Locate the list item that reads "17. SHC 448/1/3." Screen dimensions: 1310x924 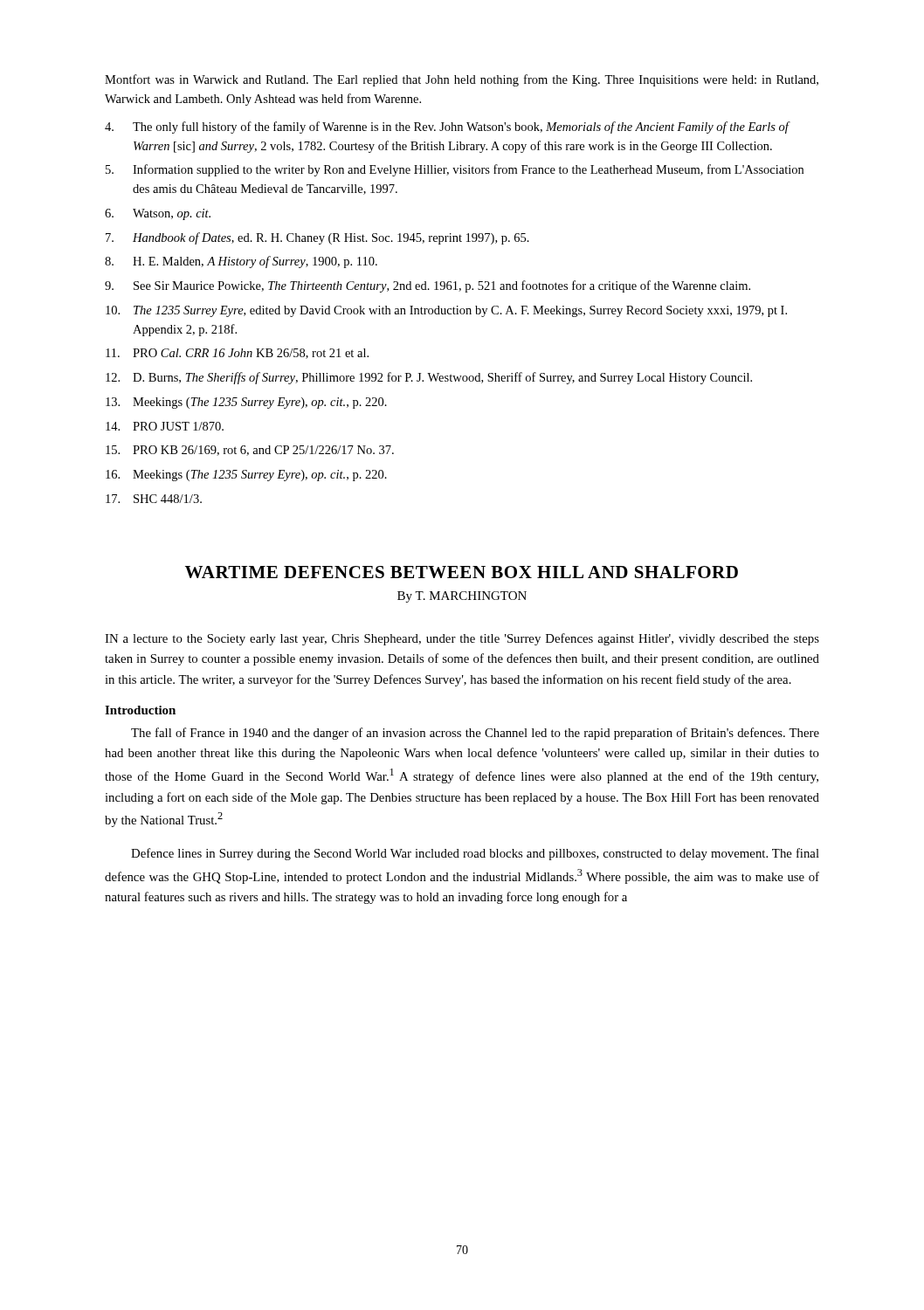coord(154,499)
